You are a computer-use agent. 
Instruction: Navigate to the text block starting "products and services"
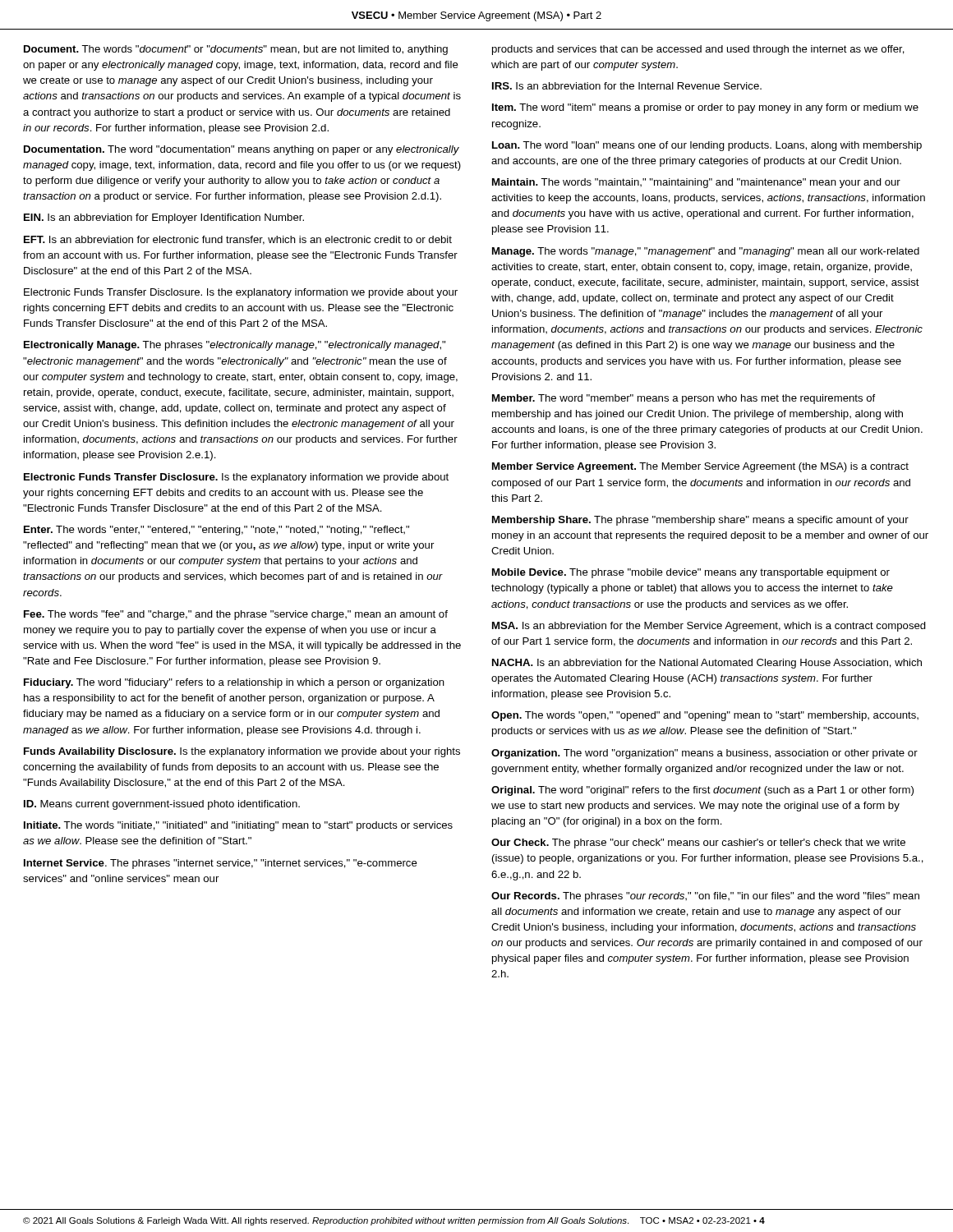point(711,57)
